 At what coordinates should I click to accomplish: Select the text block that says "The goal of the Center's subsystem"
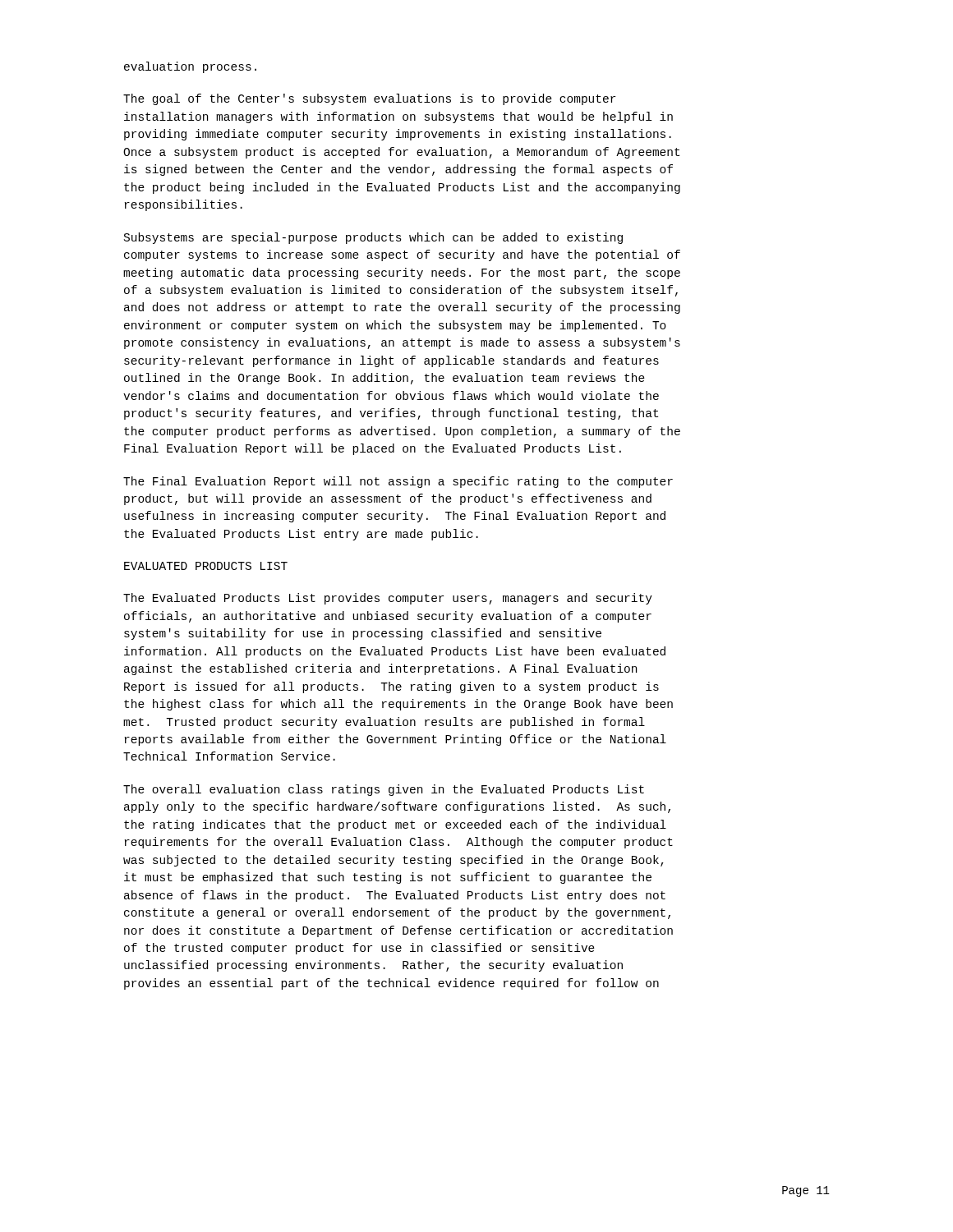pos(402,153)
